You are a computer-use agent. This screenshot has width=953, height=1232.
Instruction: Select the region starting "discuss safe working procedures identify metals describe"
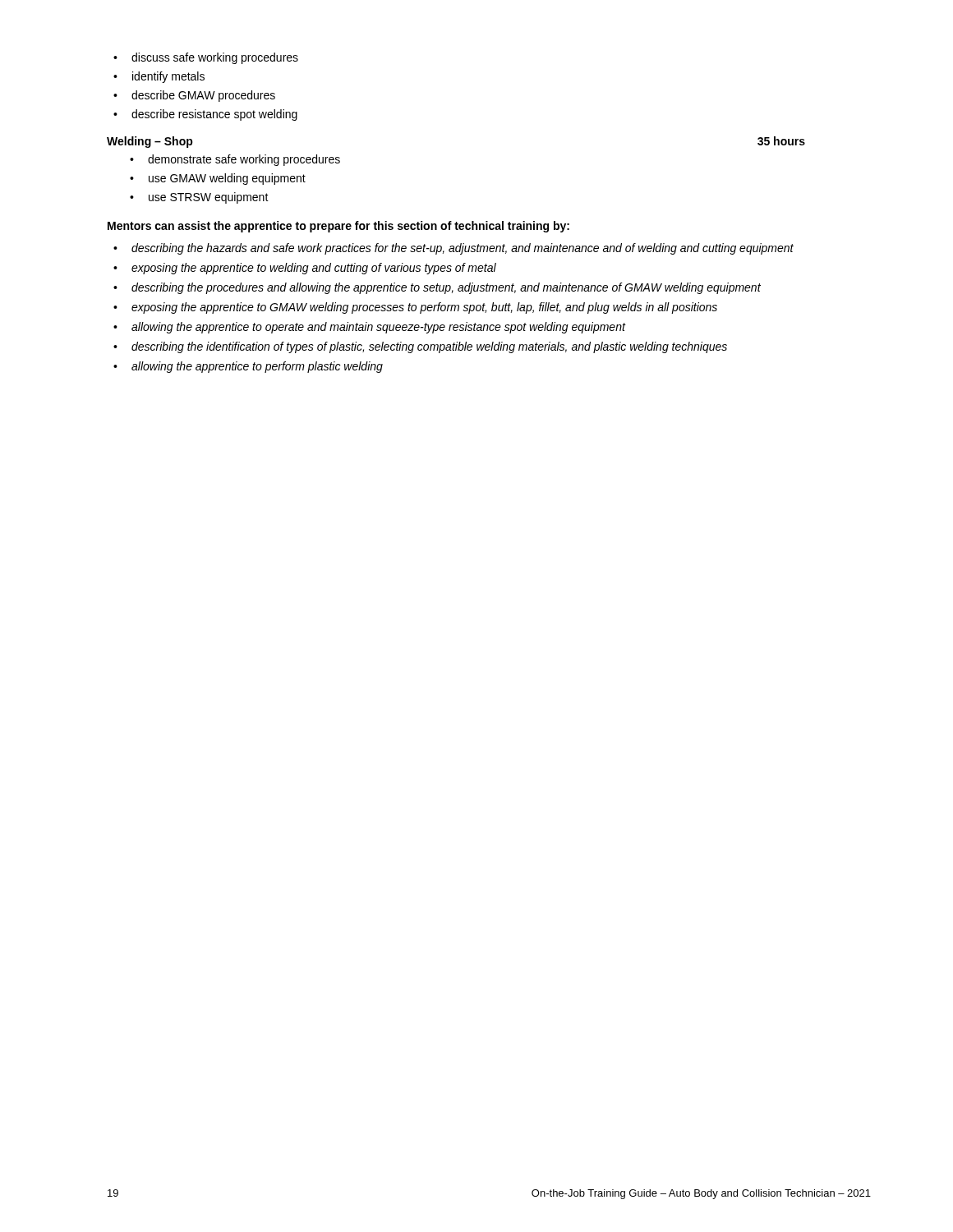(206, 58)
